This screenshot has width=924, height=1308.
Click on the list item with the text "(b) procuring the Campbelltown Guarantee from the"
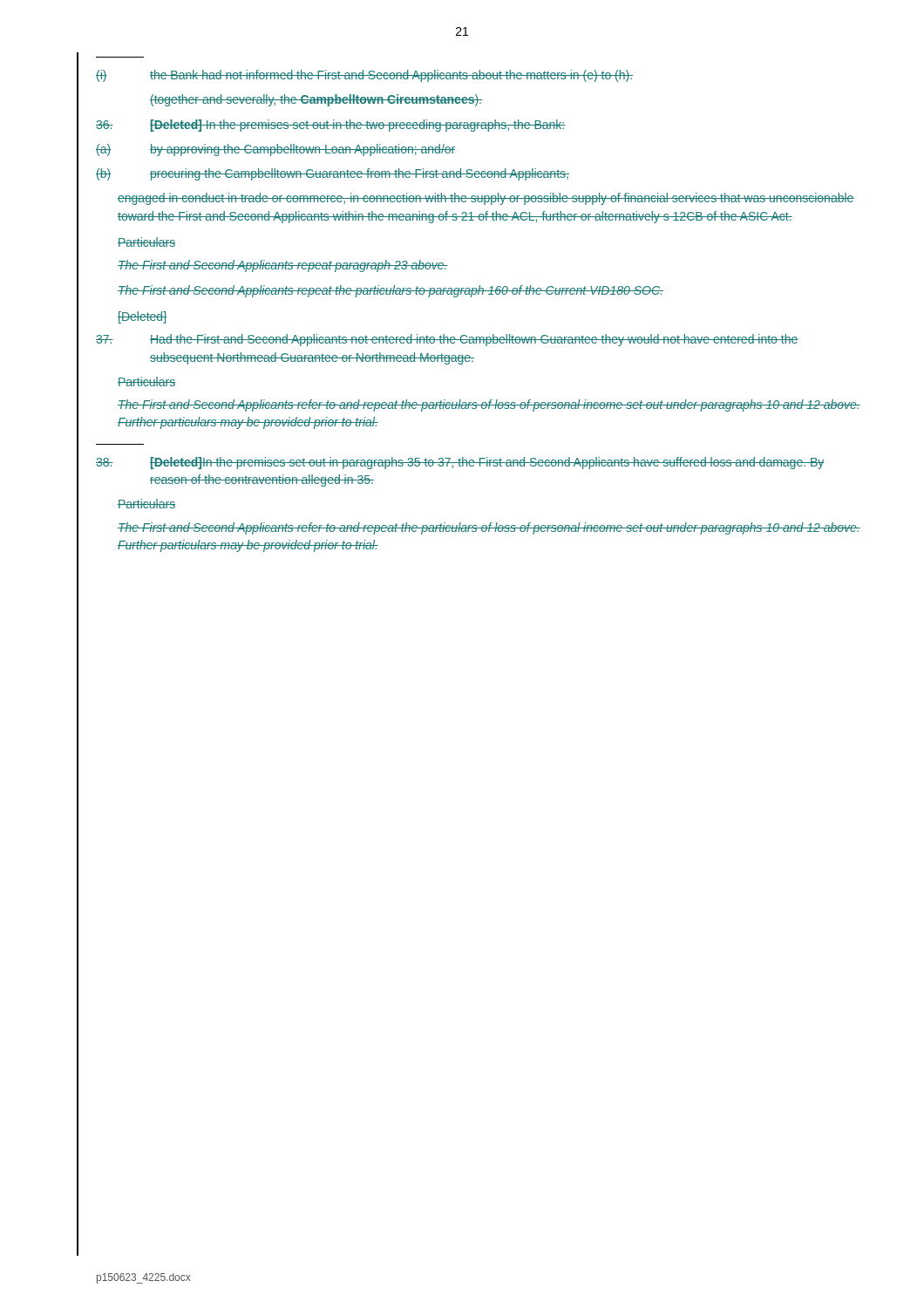pyautogui.click(x=333, y=174)
